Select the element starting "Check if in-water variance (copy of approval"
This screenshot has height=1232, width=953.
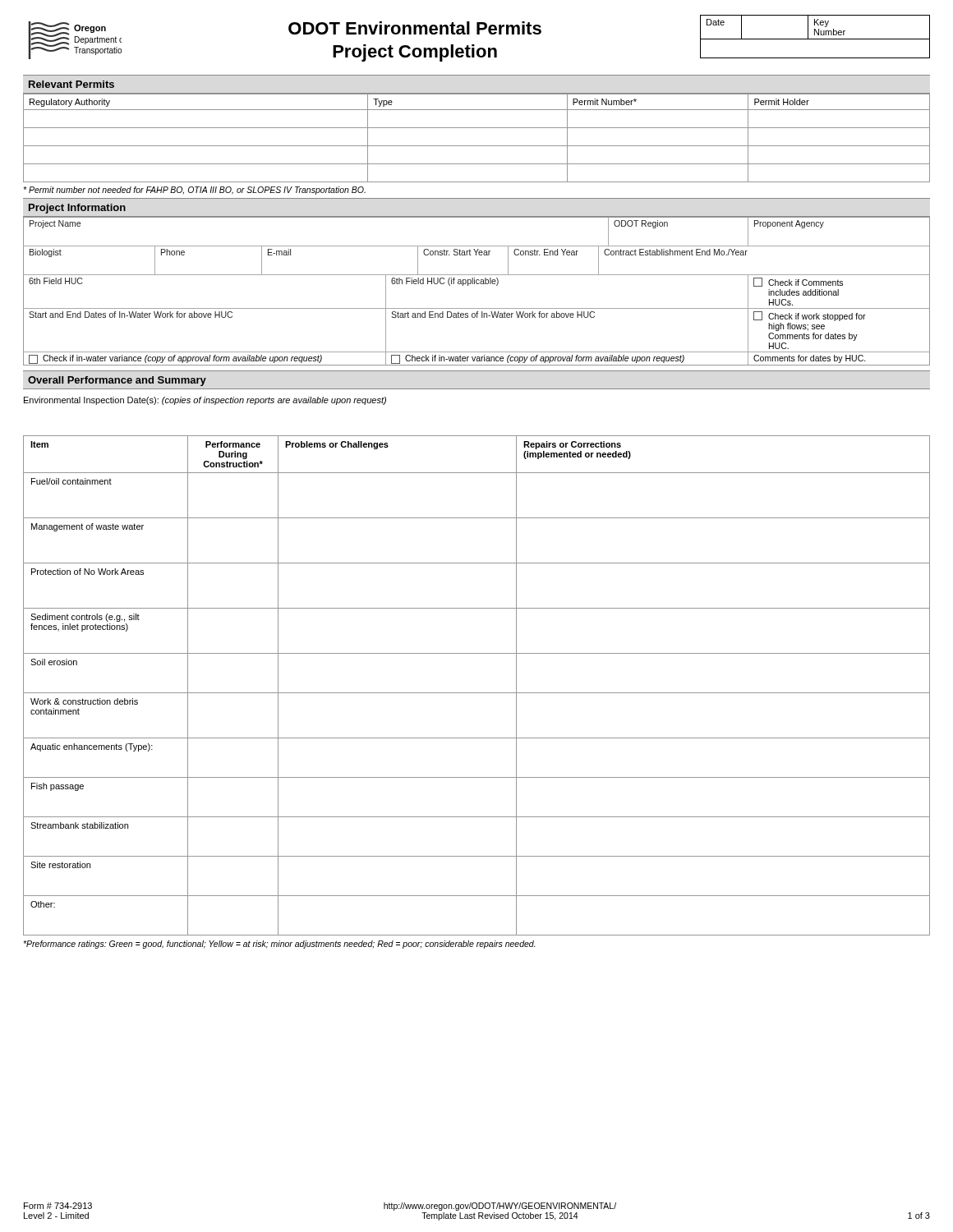pos(476,358)
